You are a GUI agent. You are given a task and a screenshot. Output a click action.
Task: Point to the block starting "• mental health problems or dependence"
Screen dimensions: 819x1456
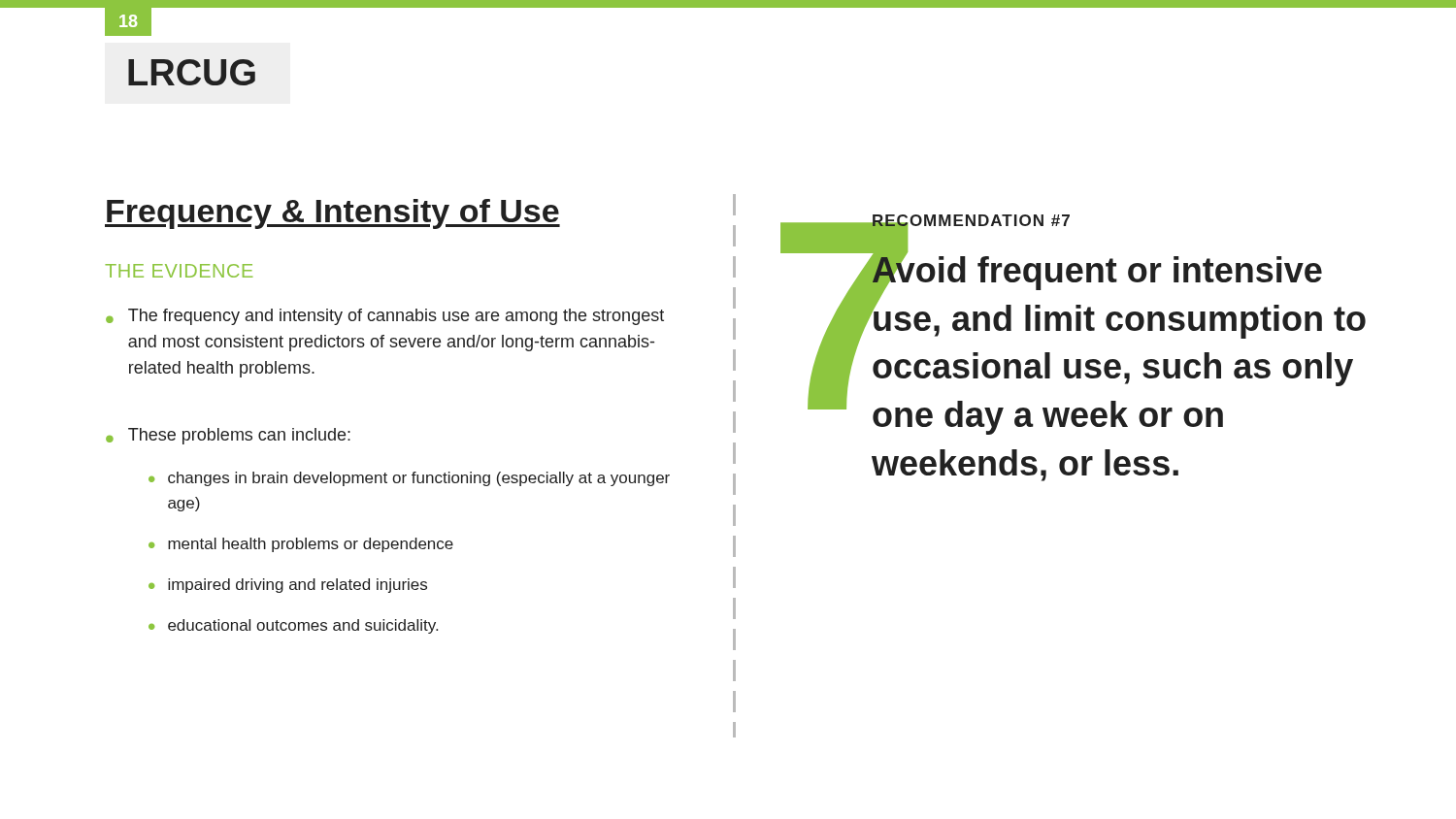tap(301, 546)
